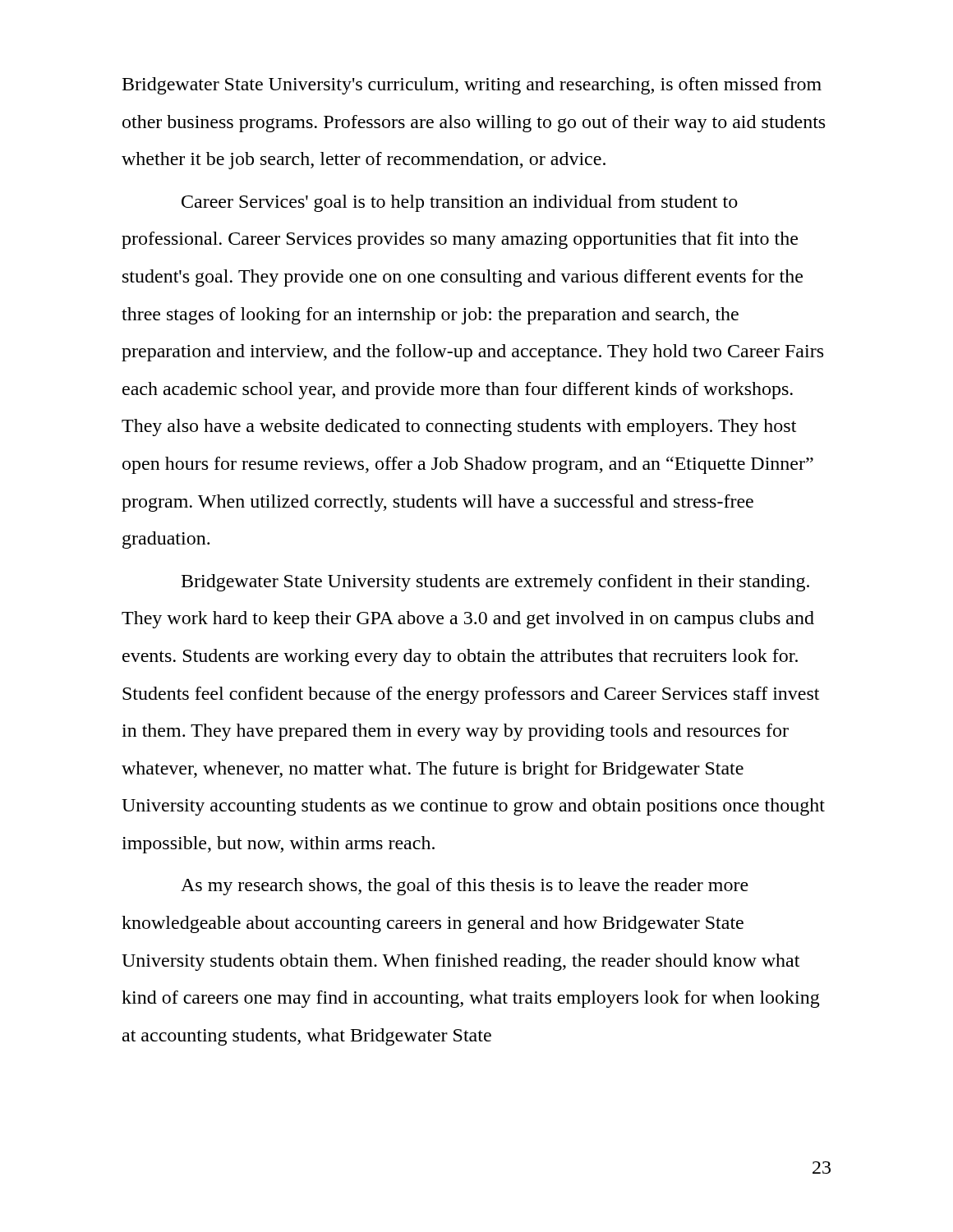
Task: Locate the text block starting "Bridgewater State University students are"
Action: pos(476,712)
